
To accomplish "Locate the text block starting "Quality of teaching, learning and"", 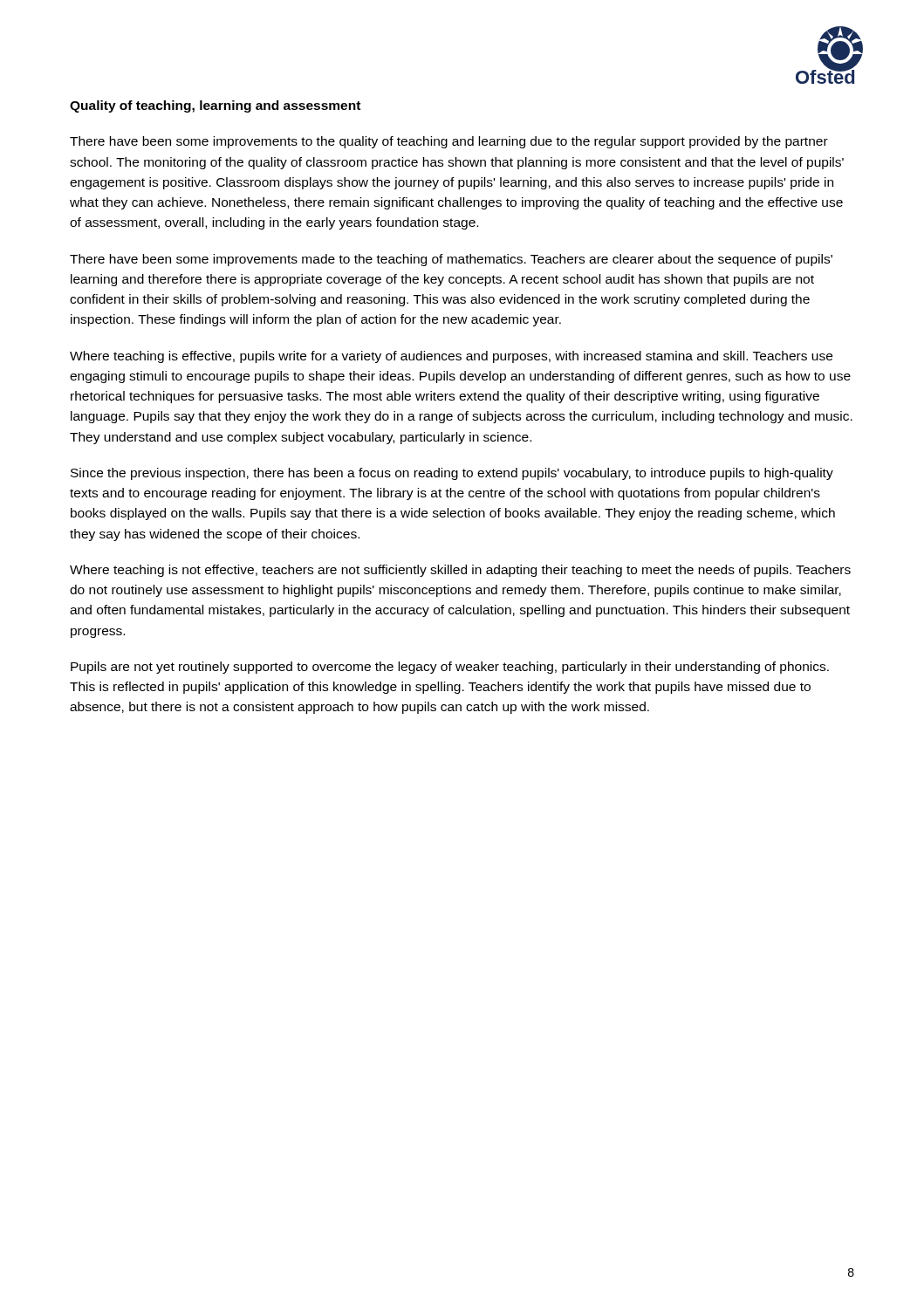I will 215,105.
